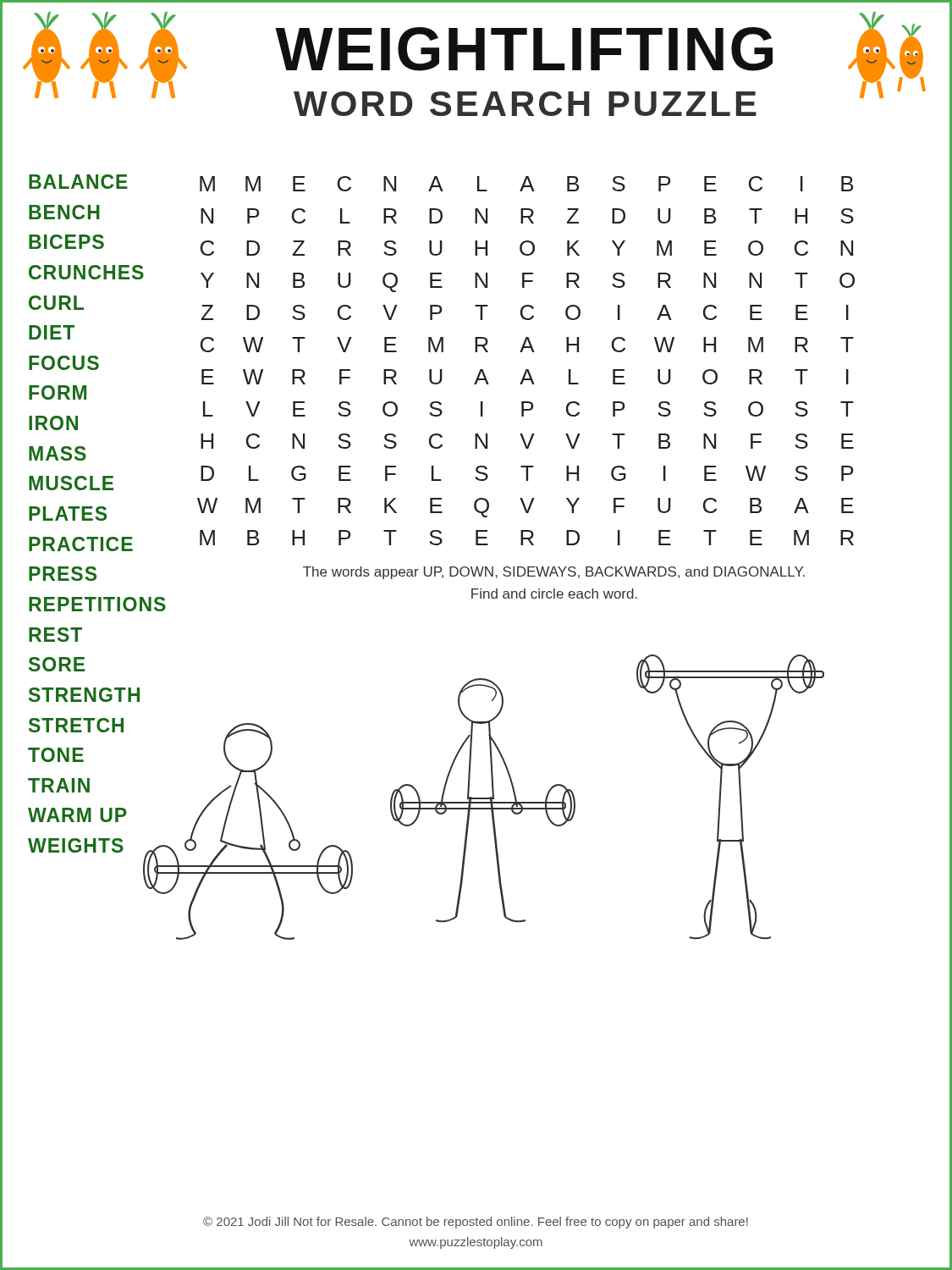Click on the title that says "WEIGHTLIFTING WORD SEARCH"
The image size is (952, 1270).
[527, 71]
